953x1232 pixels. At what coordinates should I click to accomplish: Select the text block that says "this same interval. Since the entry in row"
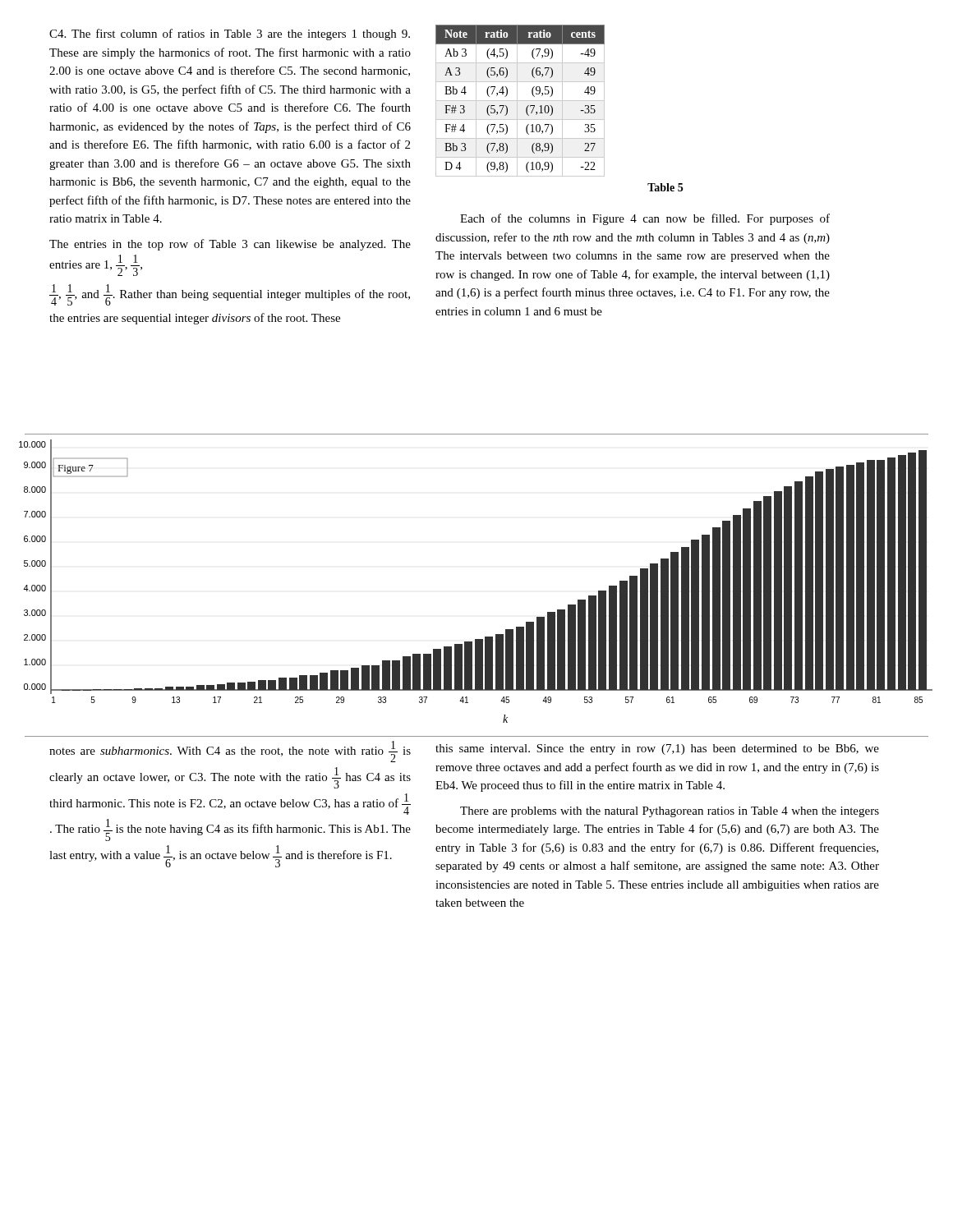tap(657, 826)
